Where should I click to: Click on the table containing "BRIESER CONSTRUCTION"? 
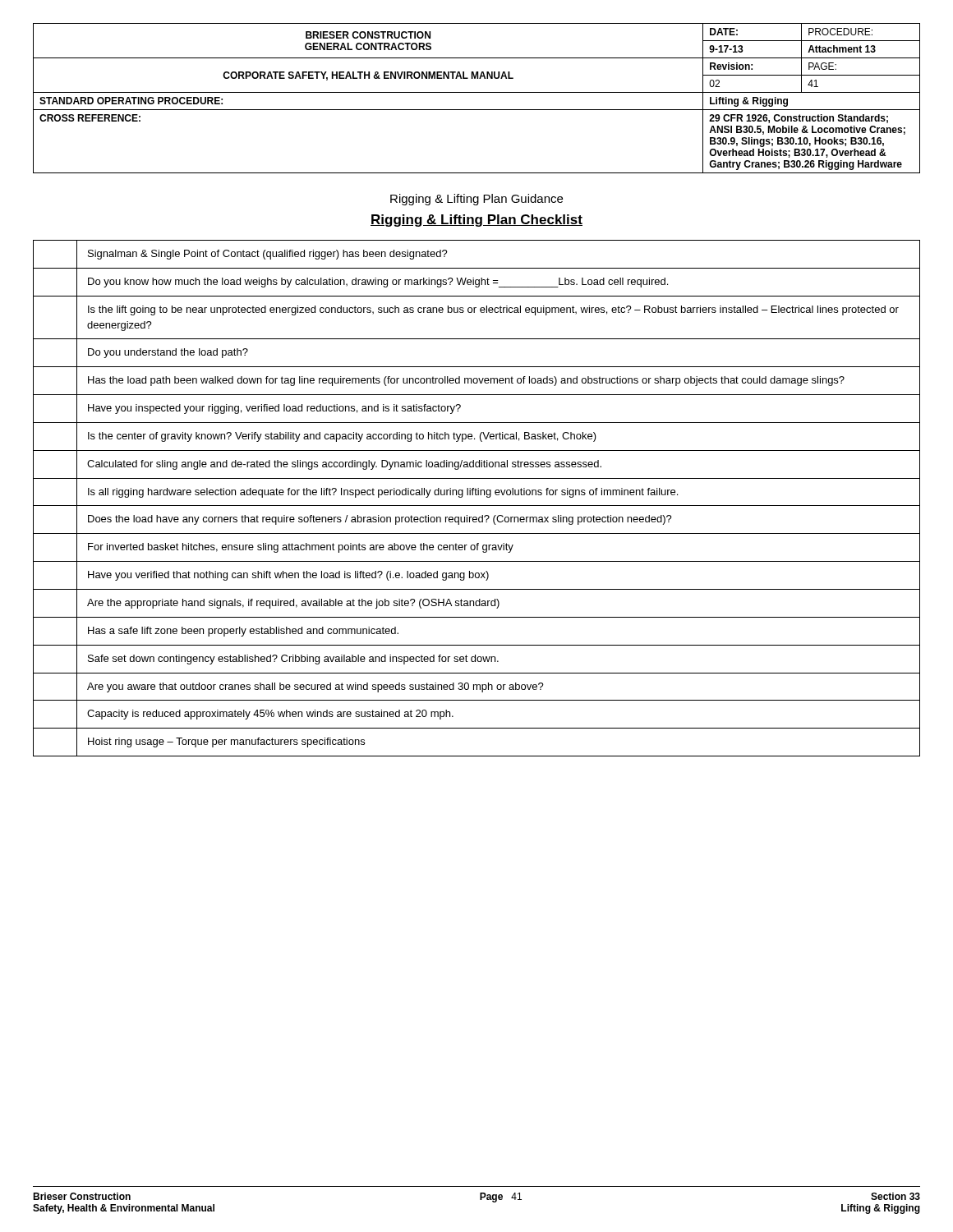tap(476, 98)
